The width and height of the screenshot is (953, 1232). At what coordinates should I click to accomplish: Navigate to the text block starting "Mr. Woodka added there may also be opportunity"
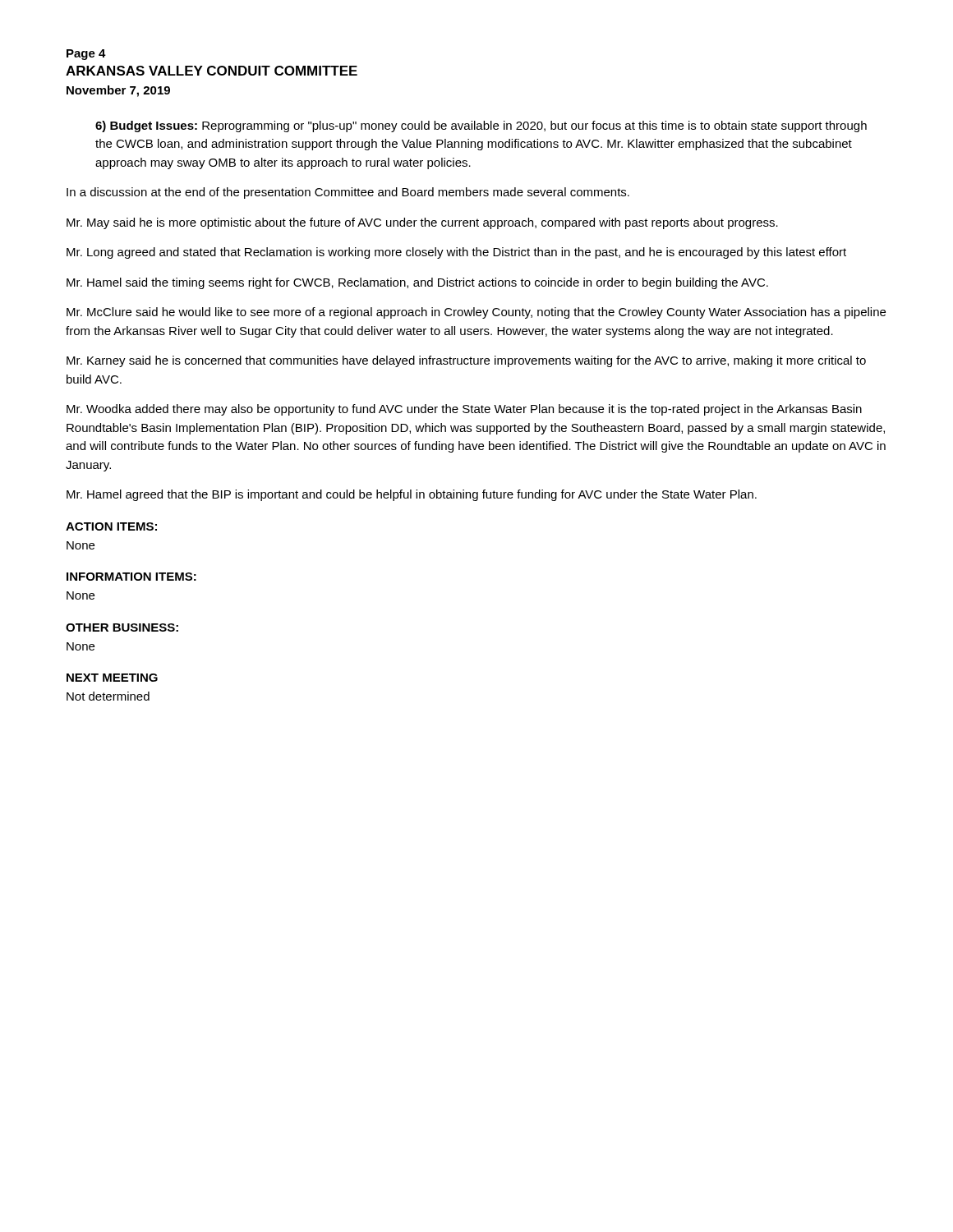click(x=476, y=437)
